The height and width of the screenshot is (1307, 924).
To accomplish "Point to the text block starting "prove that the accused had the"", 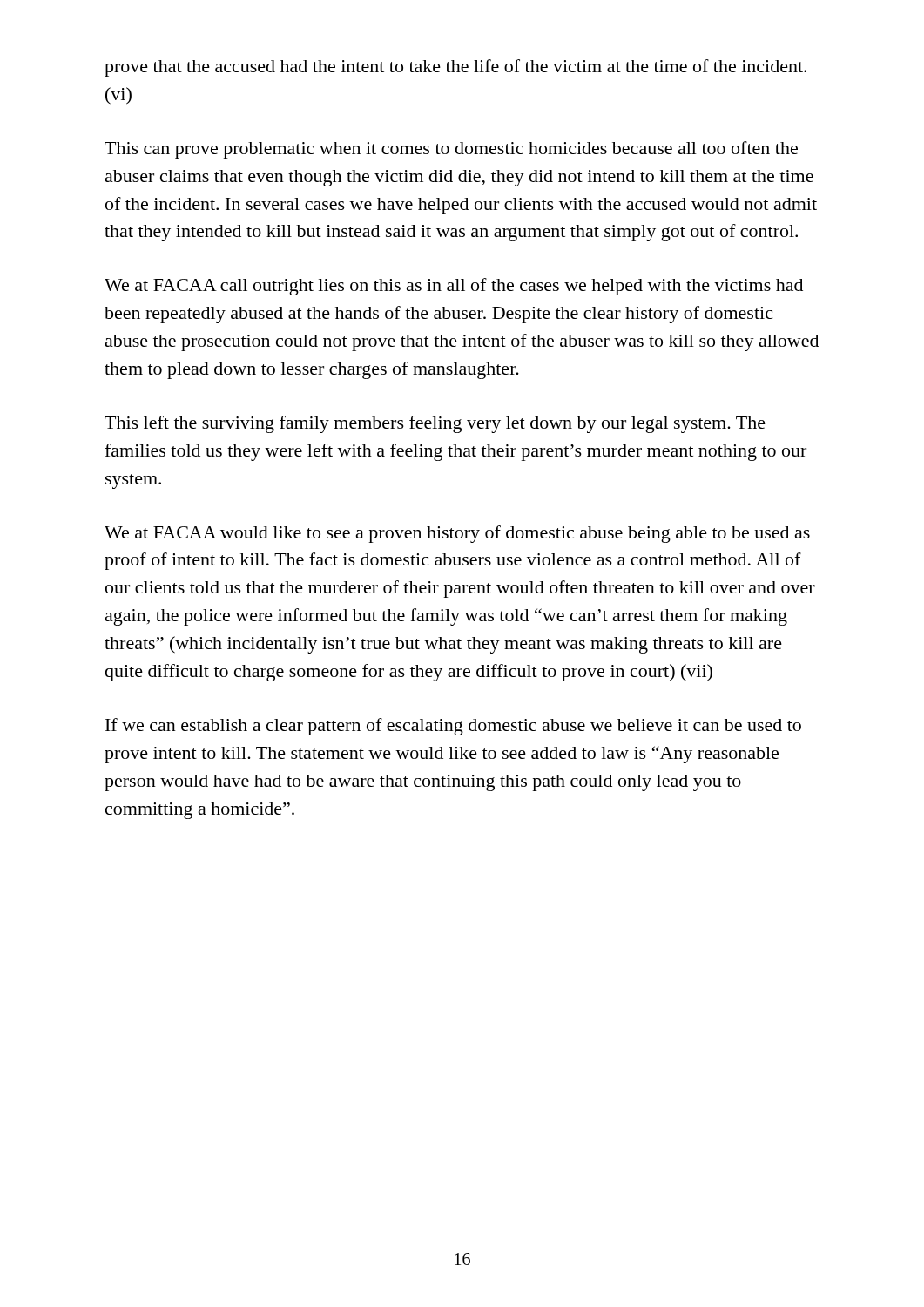I will pos(456,80).
